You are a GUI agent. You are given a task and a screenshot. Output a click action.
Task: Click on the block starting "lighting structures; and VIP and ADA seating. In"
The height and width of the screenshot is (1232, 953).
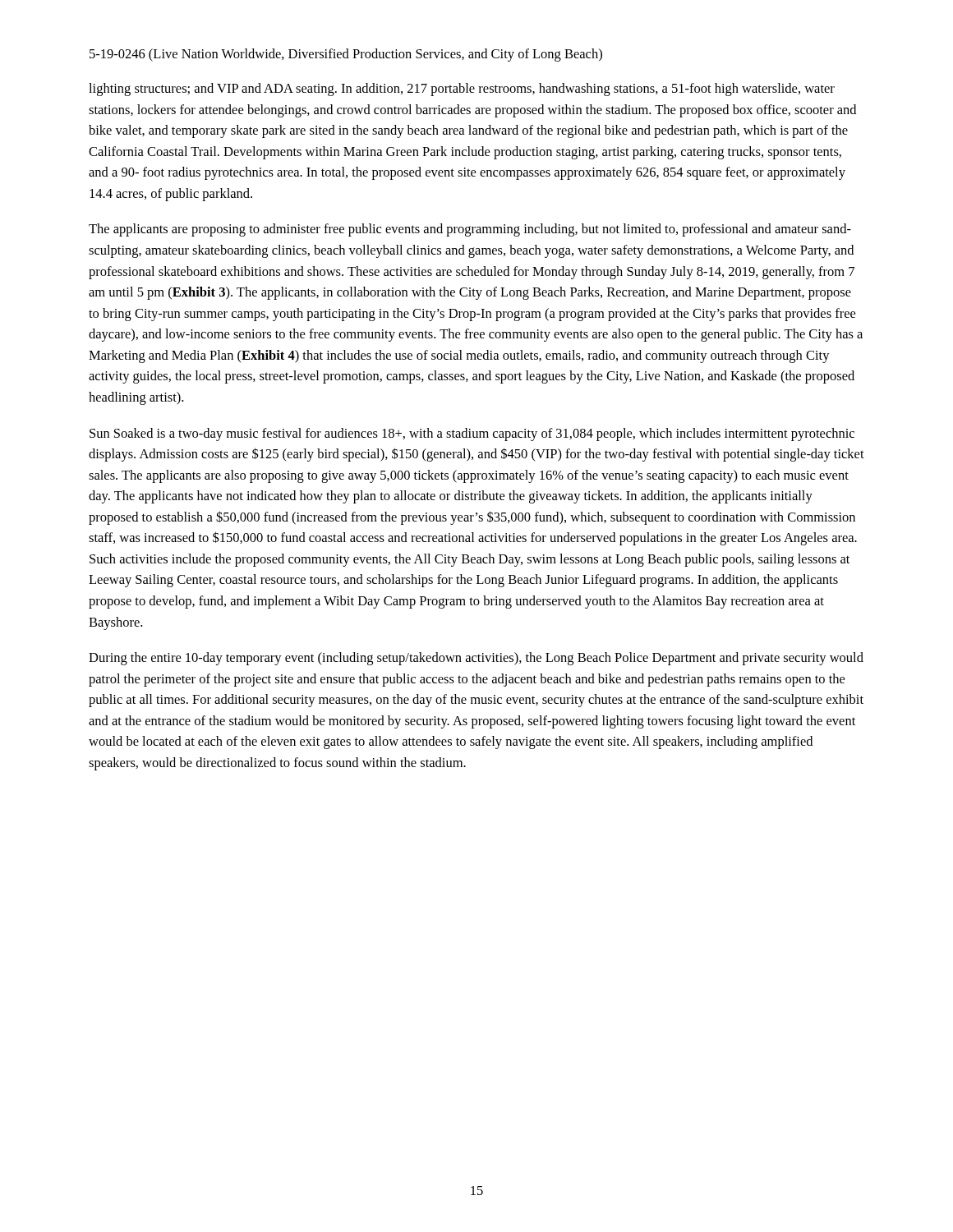click(x=473, y=141)
